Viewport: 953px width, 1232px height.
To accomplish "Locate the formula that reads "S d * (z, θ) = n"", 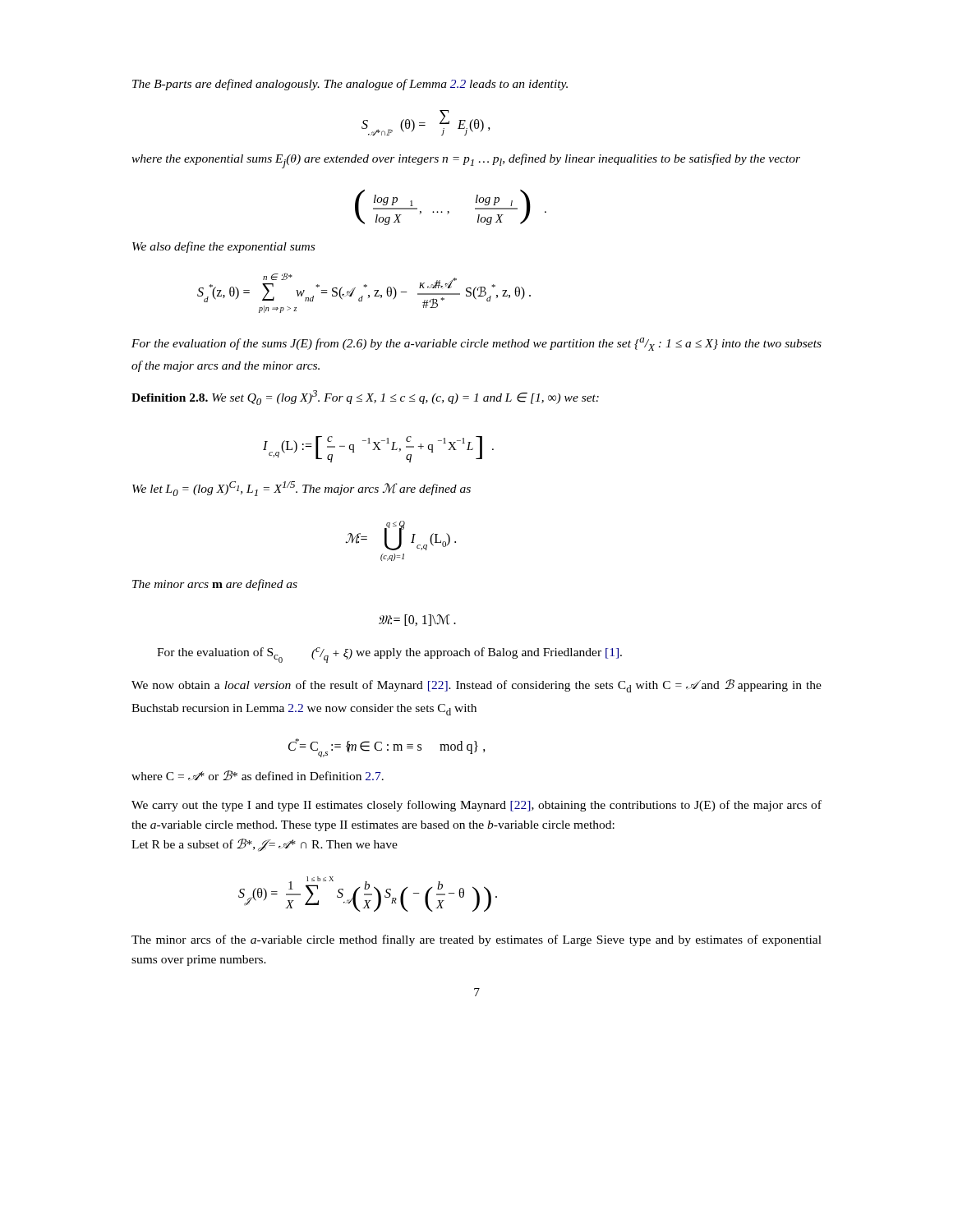I will click(476, 294).
